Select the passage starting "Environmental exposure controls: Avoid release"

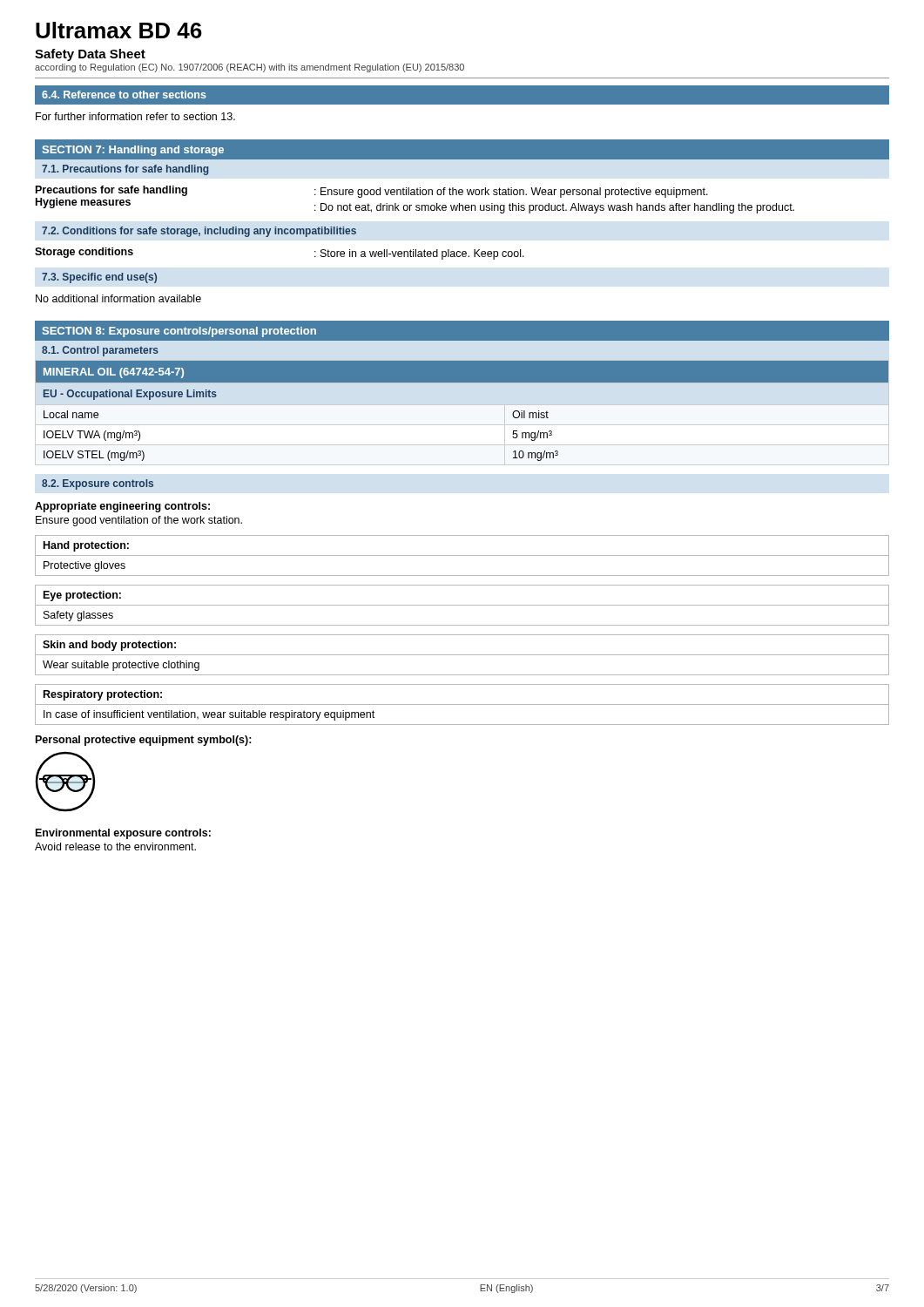[123, 834]
